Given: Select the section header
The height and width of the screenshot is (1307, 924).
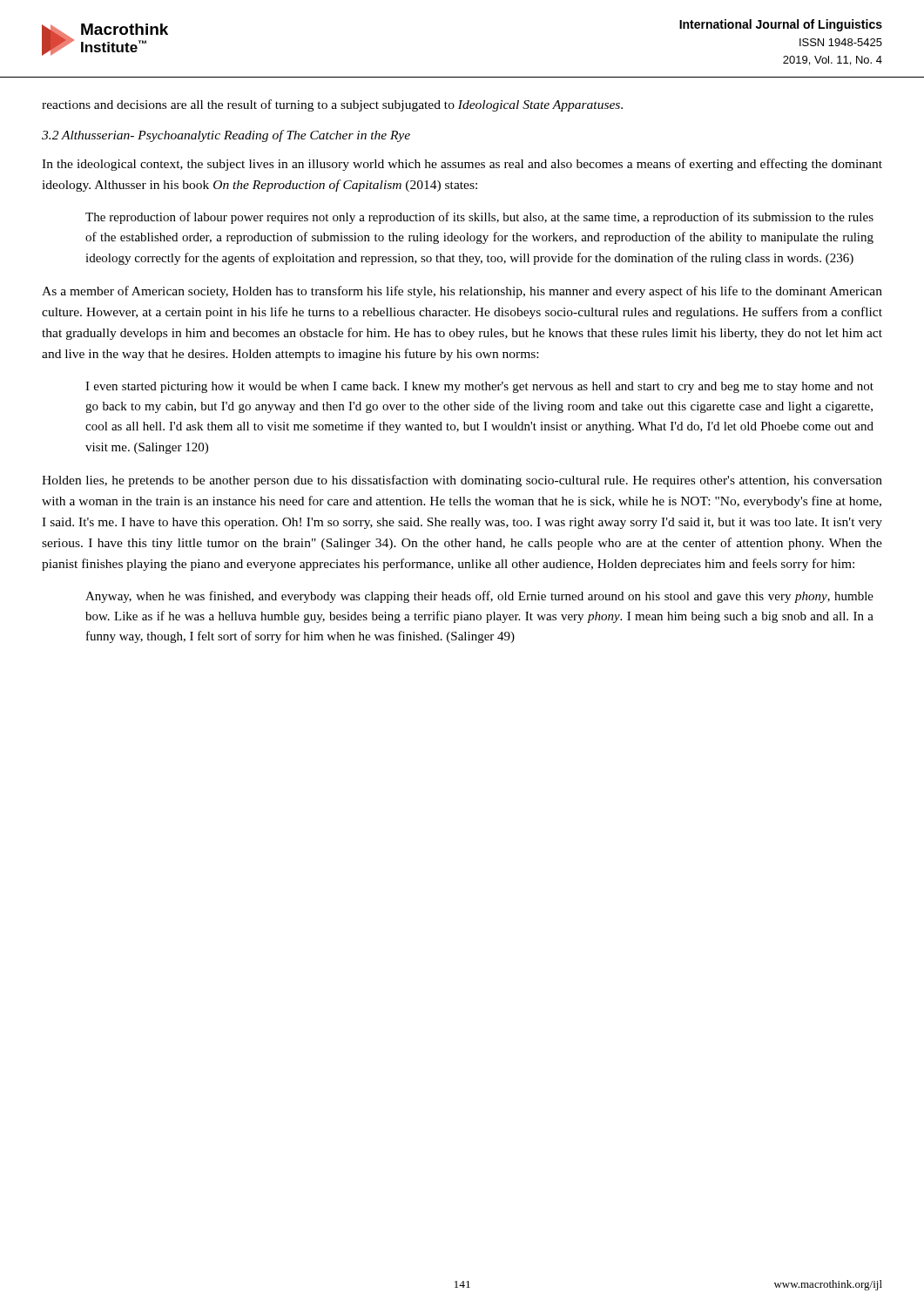Looking at the screenshot, I should [226, 135].
